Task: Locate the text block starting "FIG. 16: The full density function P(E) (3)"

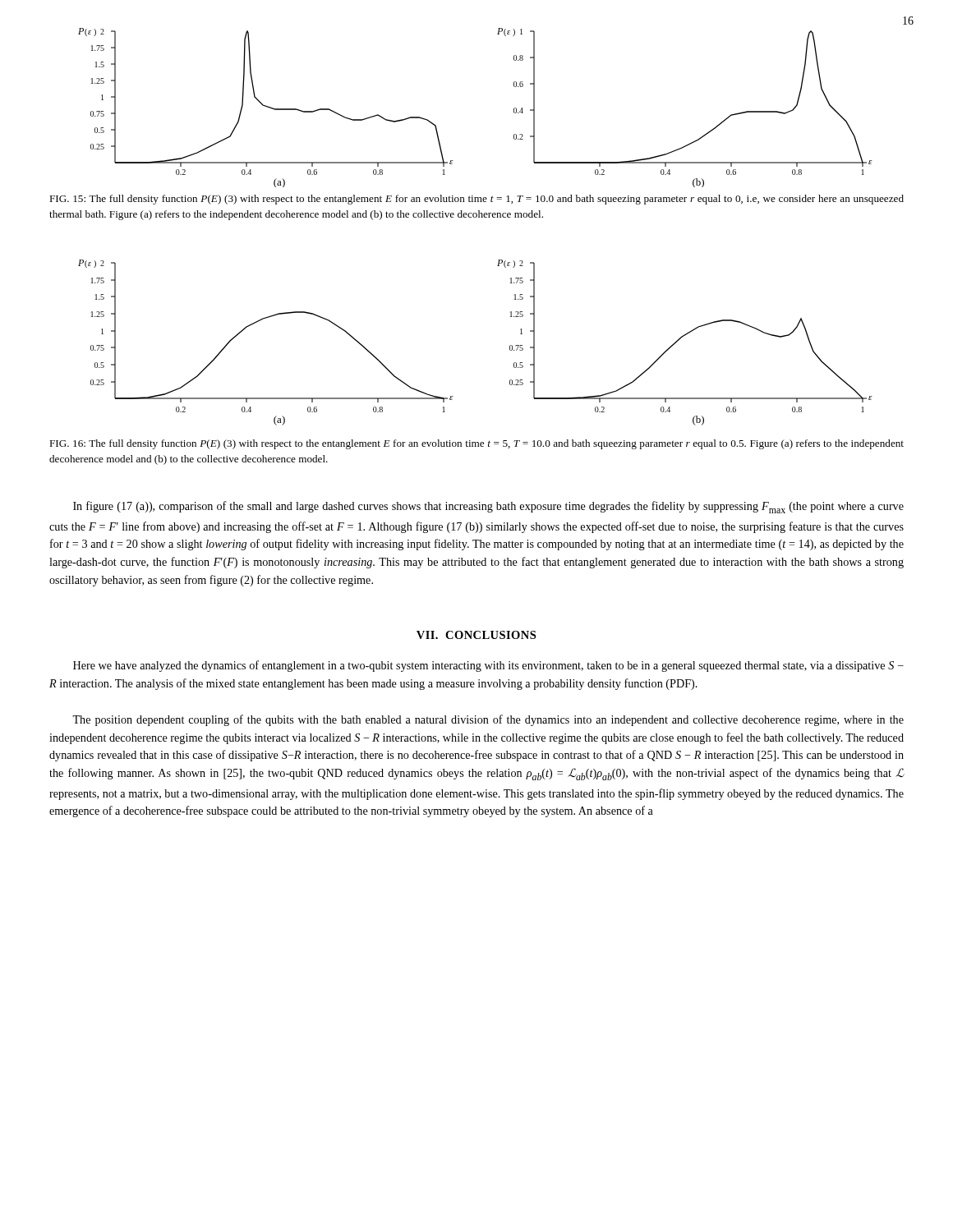Action: (x=476, y=451)
